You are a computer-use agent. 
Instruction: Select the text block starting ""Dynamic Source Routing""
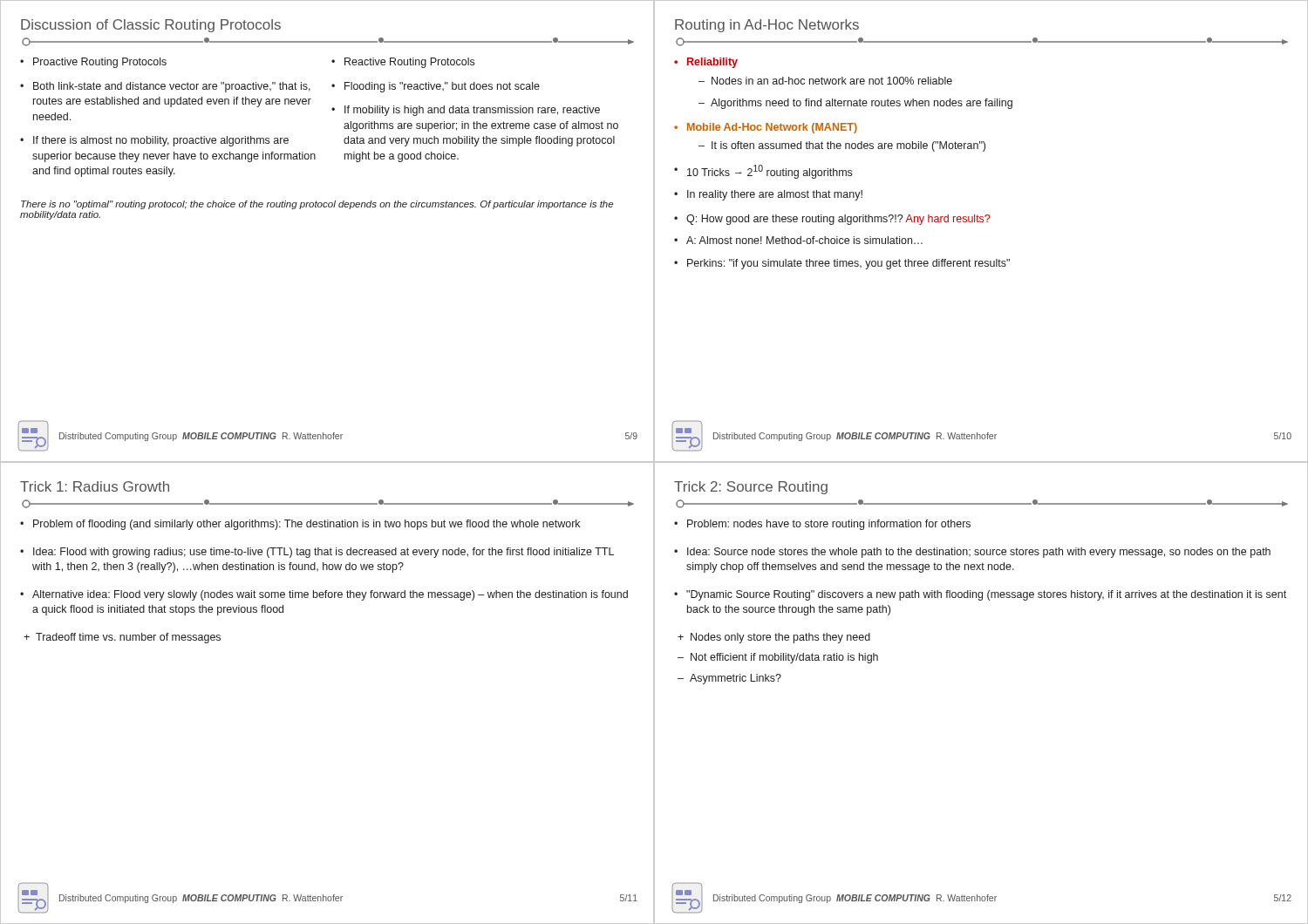pos(986,602)
